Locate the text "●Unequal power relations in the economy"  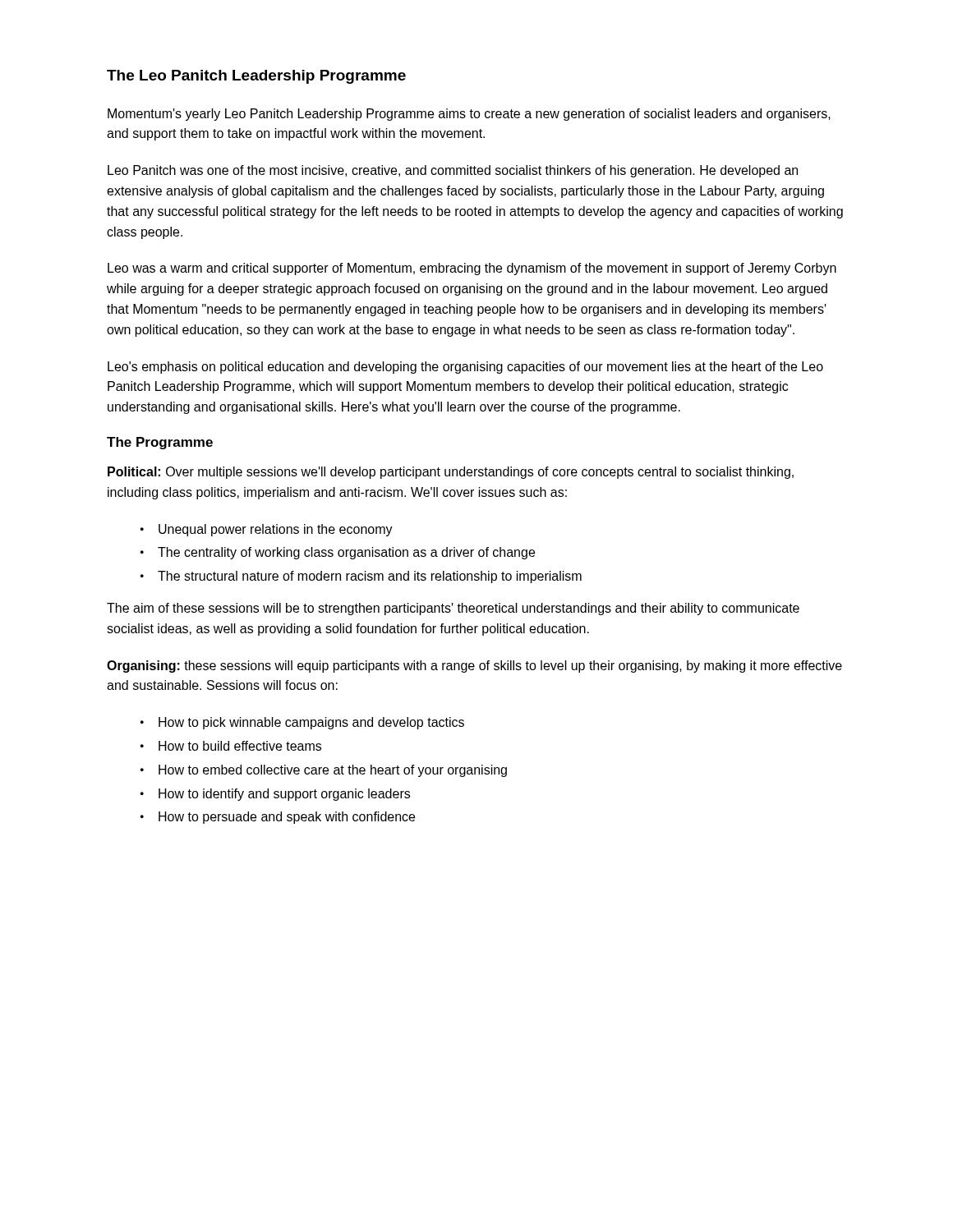click(x=266, y=530)
